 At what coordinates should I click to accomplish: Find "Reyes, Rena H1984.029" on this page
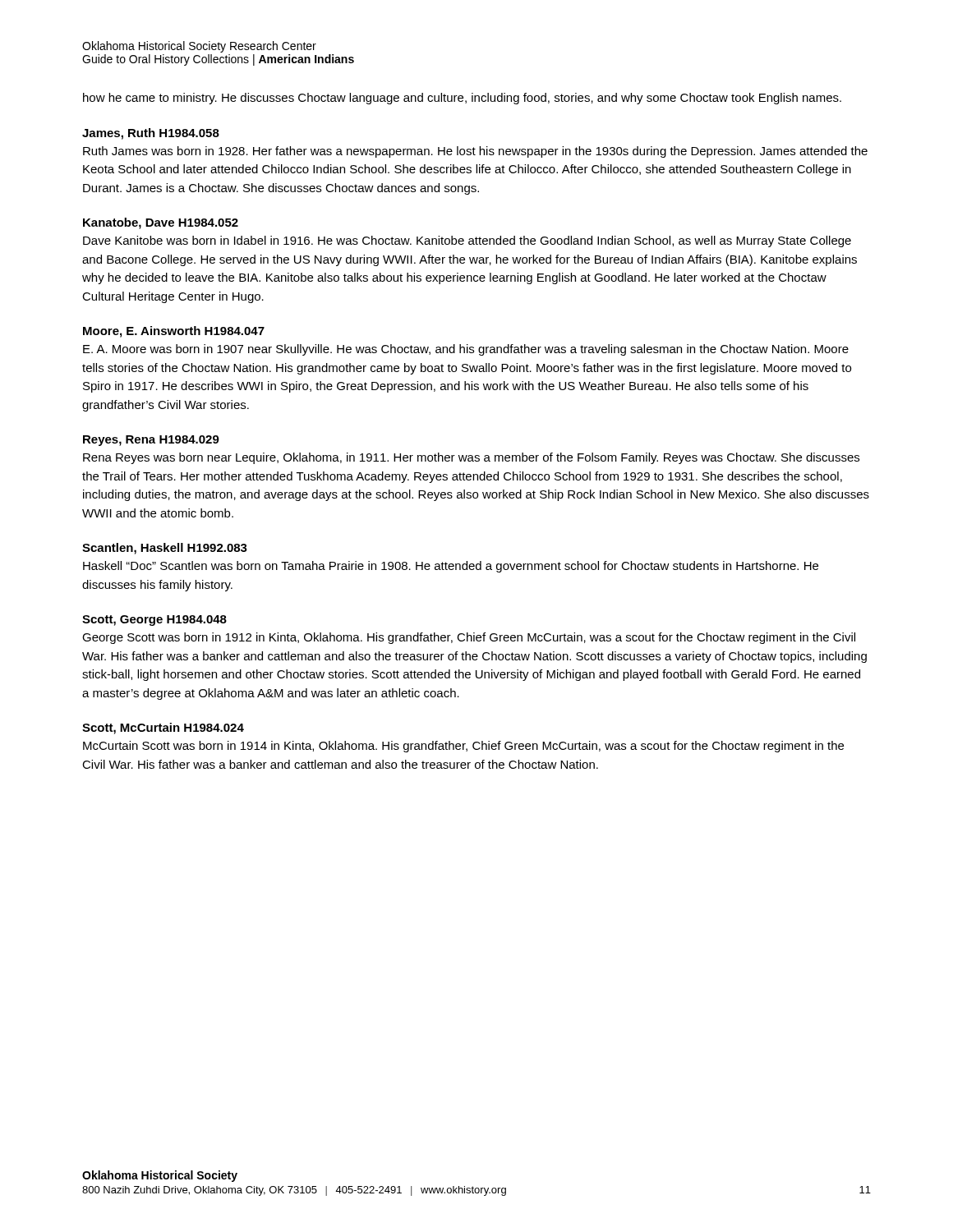[151, 439]
